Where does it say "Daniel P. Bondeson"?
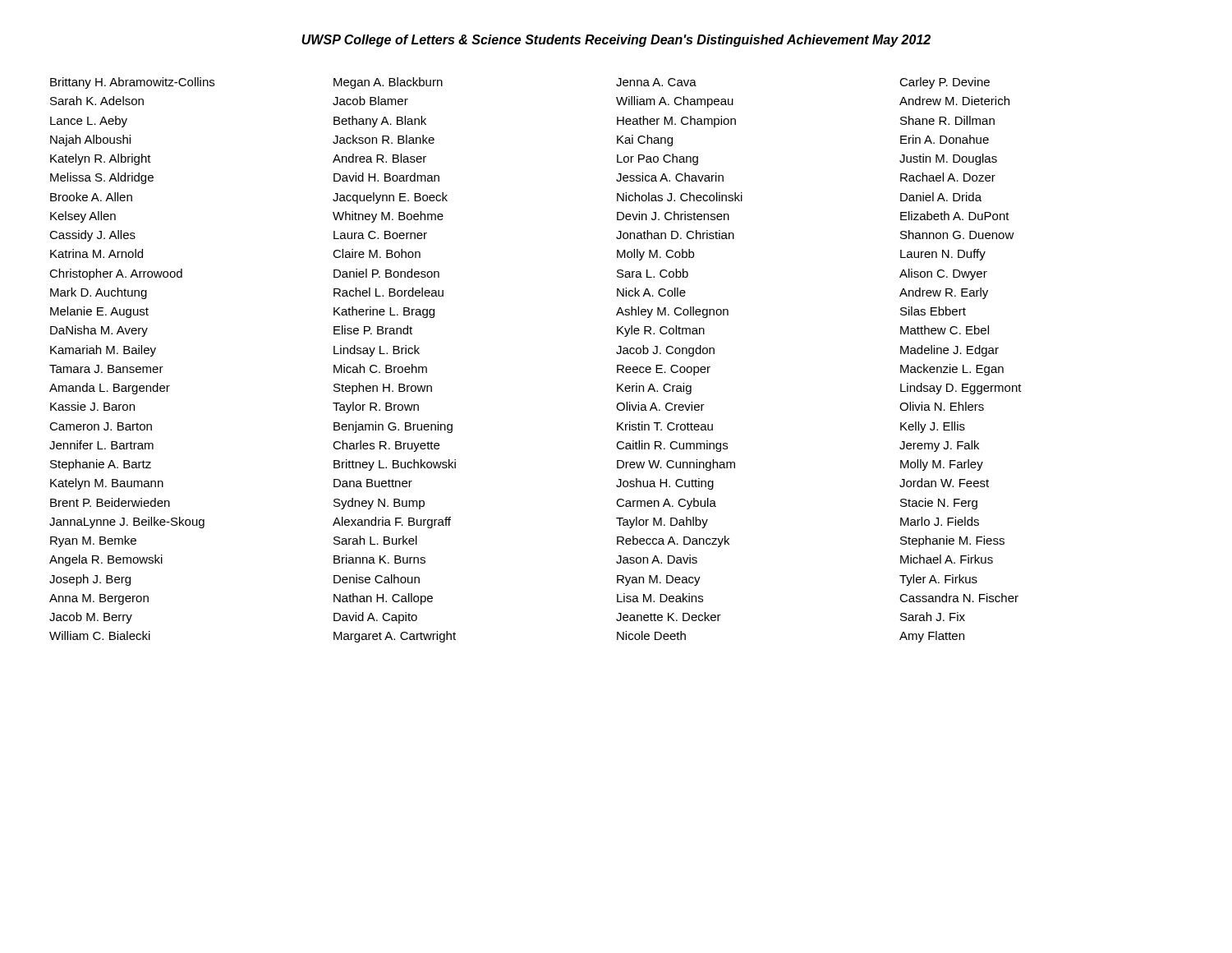This screenshot has width=1232, height=953. click(386, 273)
